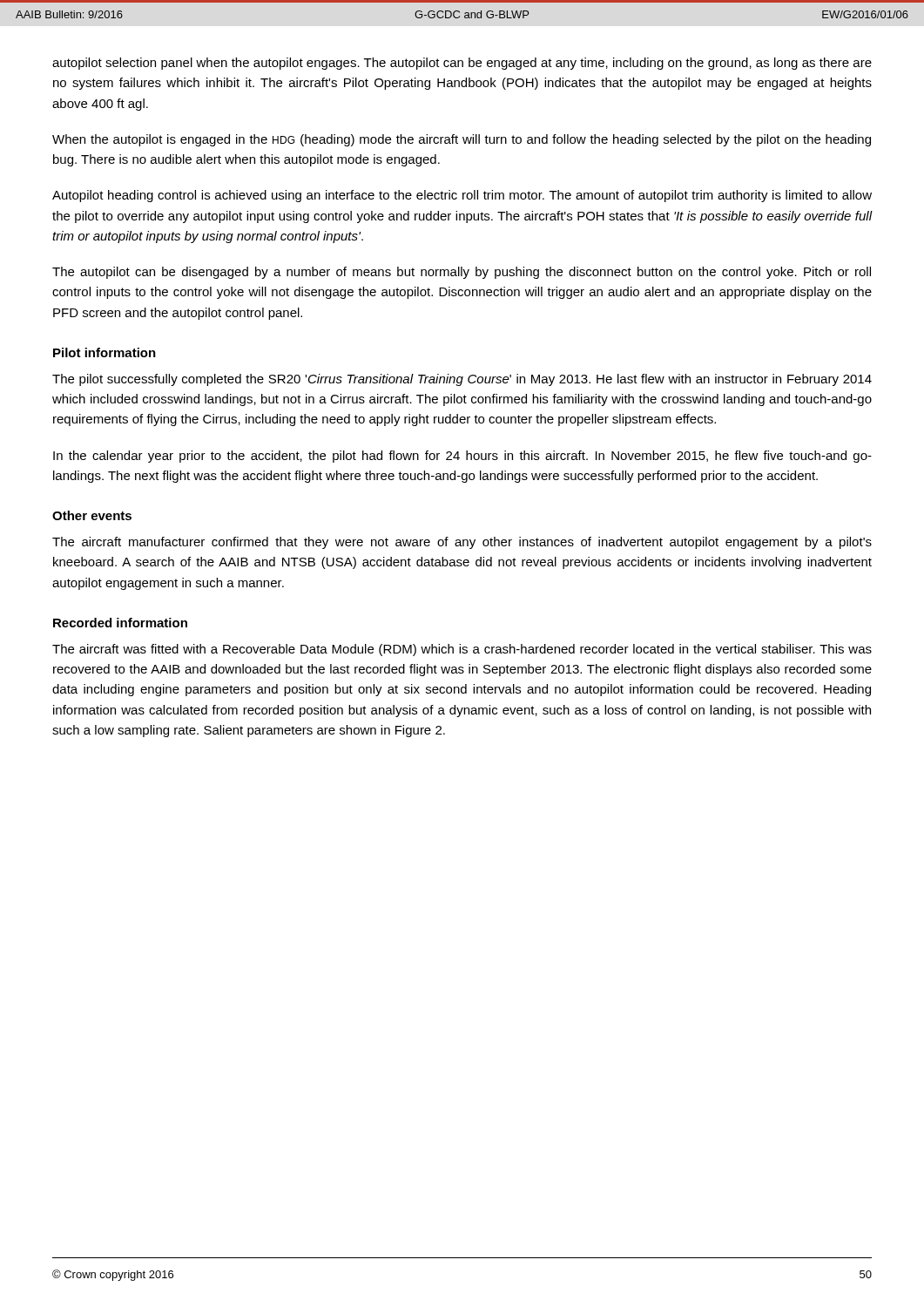
Task: Where is the passage that starts "The aircraft was fitted with a"?
Action: pyautogui.click(x=462, y=689)
